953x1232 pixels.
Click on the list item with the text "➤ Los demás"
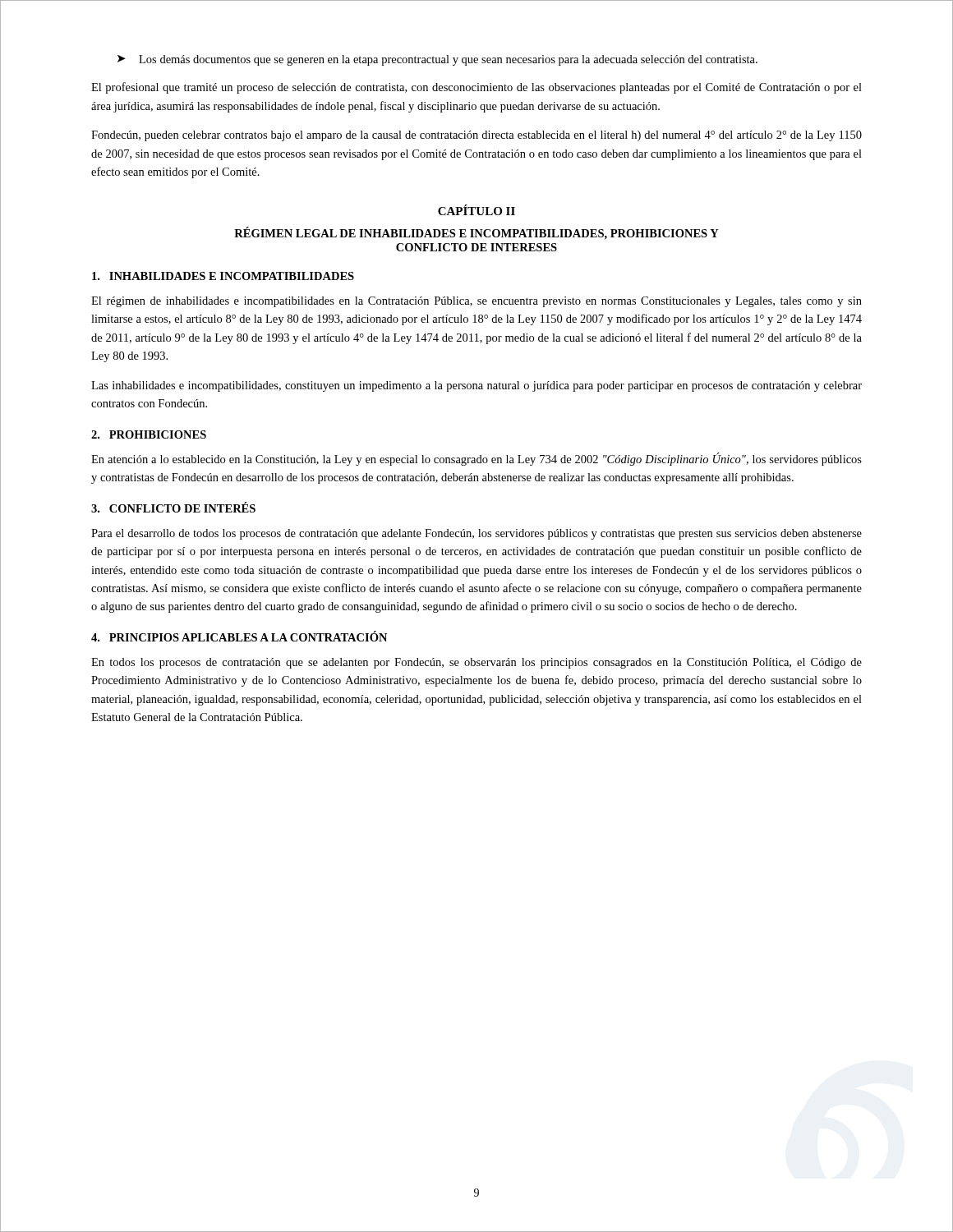489,59
